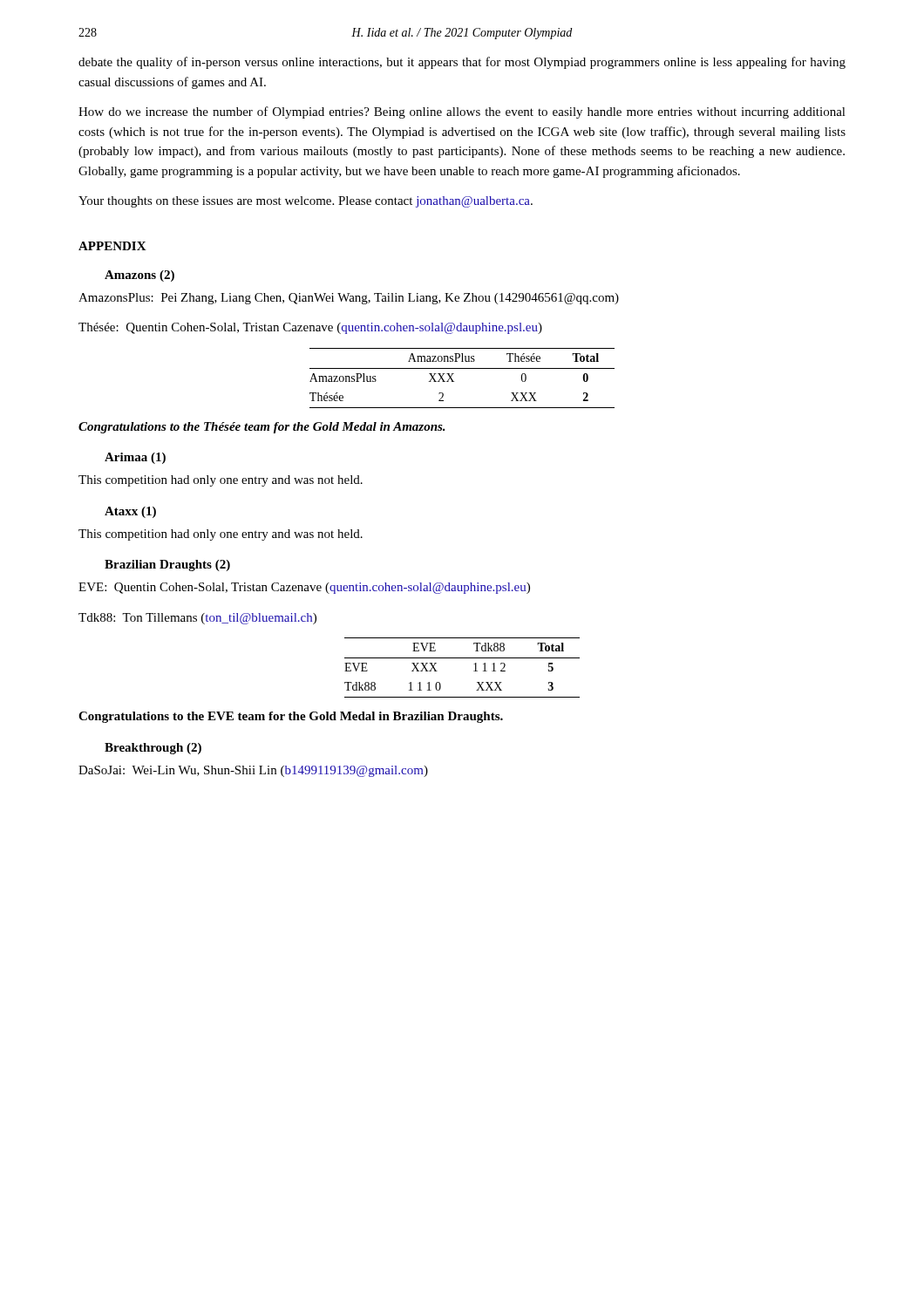924x1308 pixels.
Task: Select the table that reads "AmazonsPlus"
Action: [x=462, y=378]
